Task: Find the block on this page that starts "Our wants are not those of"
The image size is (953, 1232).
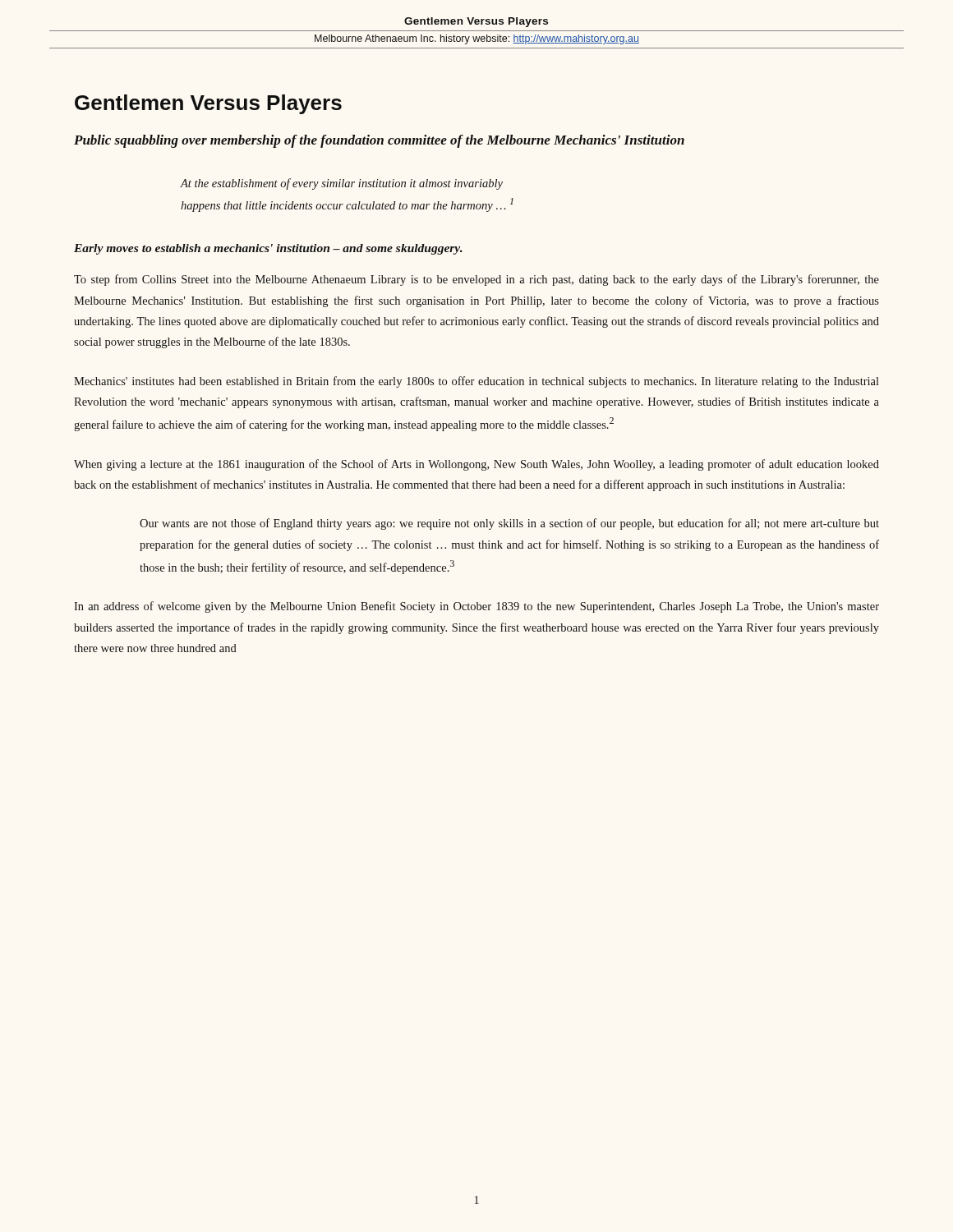Action: coord(509,546)
